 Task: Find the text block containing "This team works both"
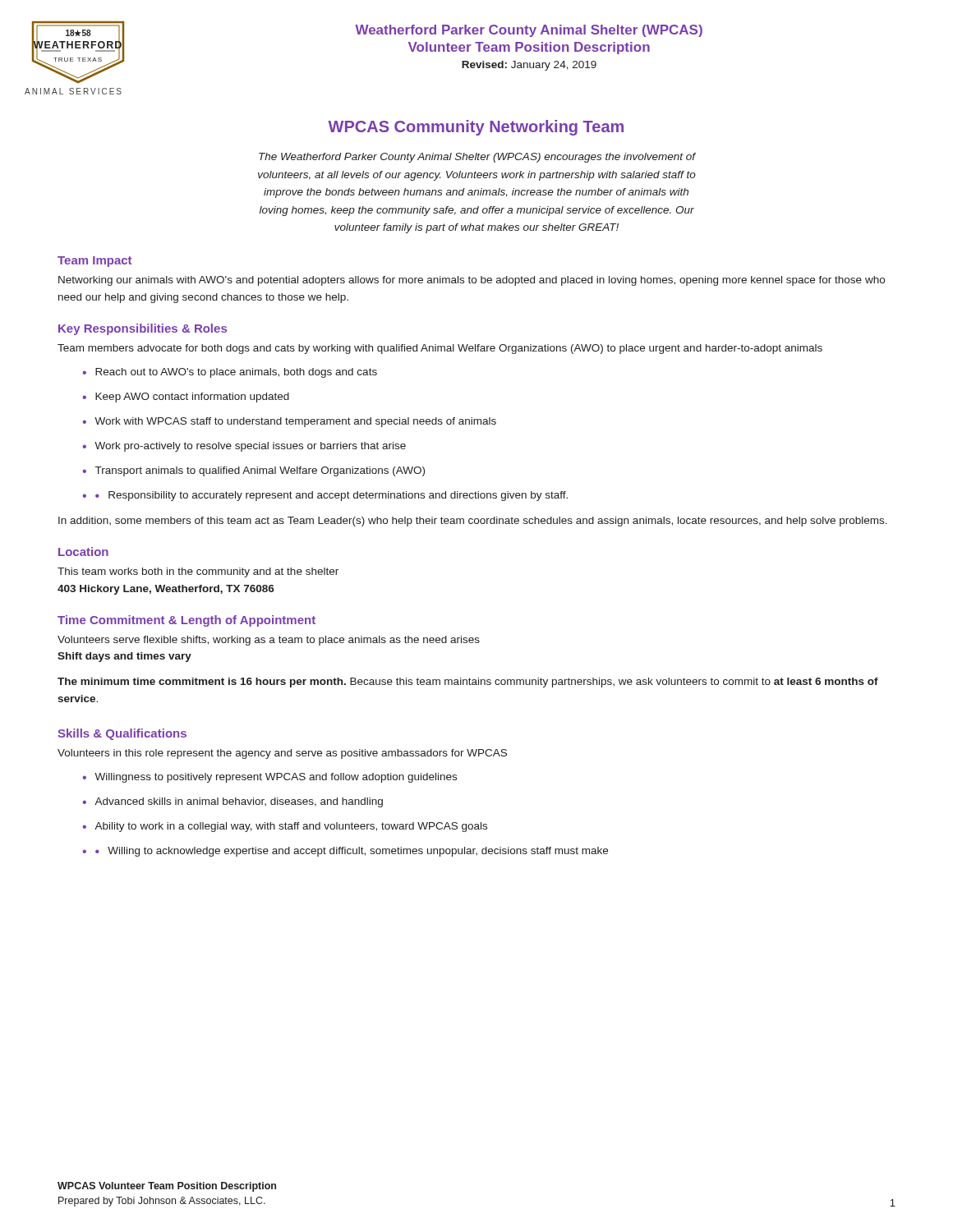(x=198, y=580)
